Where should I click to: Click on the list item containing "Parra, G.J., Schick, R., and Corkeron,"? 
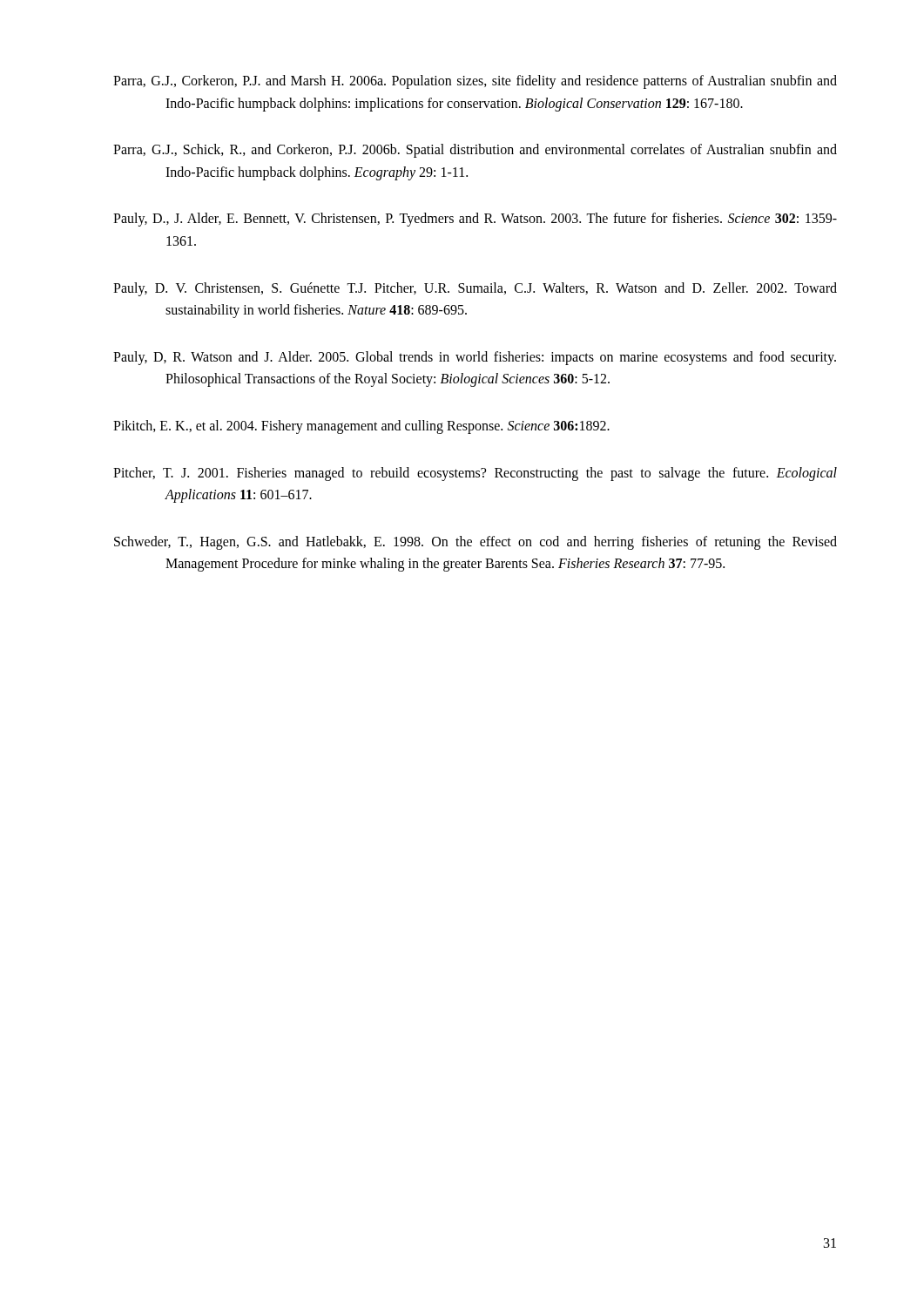(x=475, y=161)
